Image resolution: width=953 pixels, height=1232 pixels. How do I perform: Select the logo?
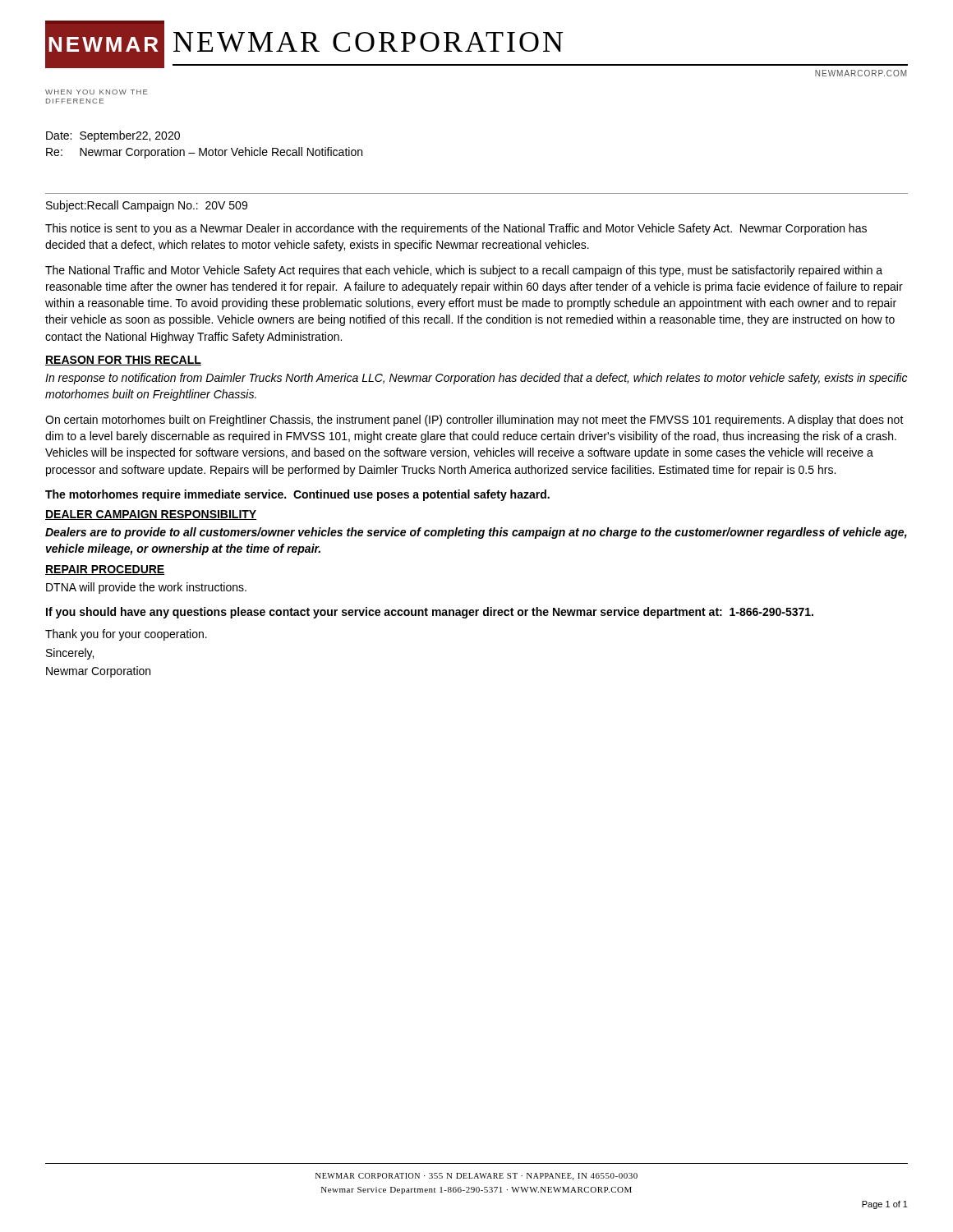point(109,63)
